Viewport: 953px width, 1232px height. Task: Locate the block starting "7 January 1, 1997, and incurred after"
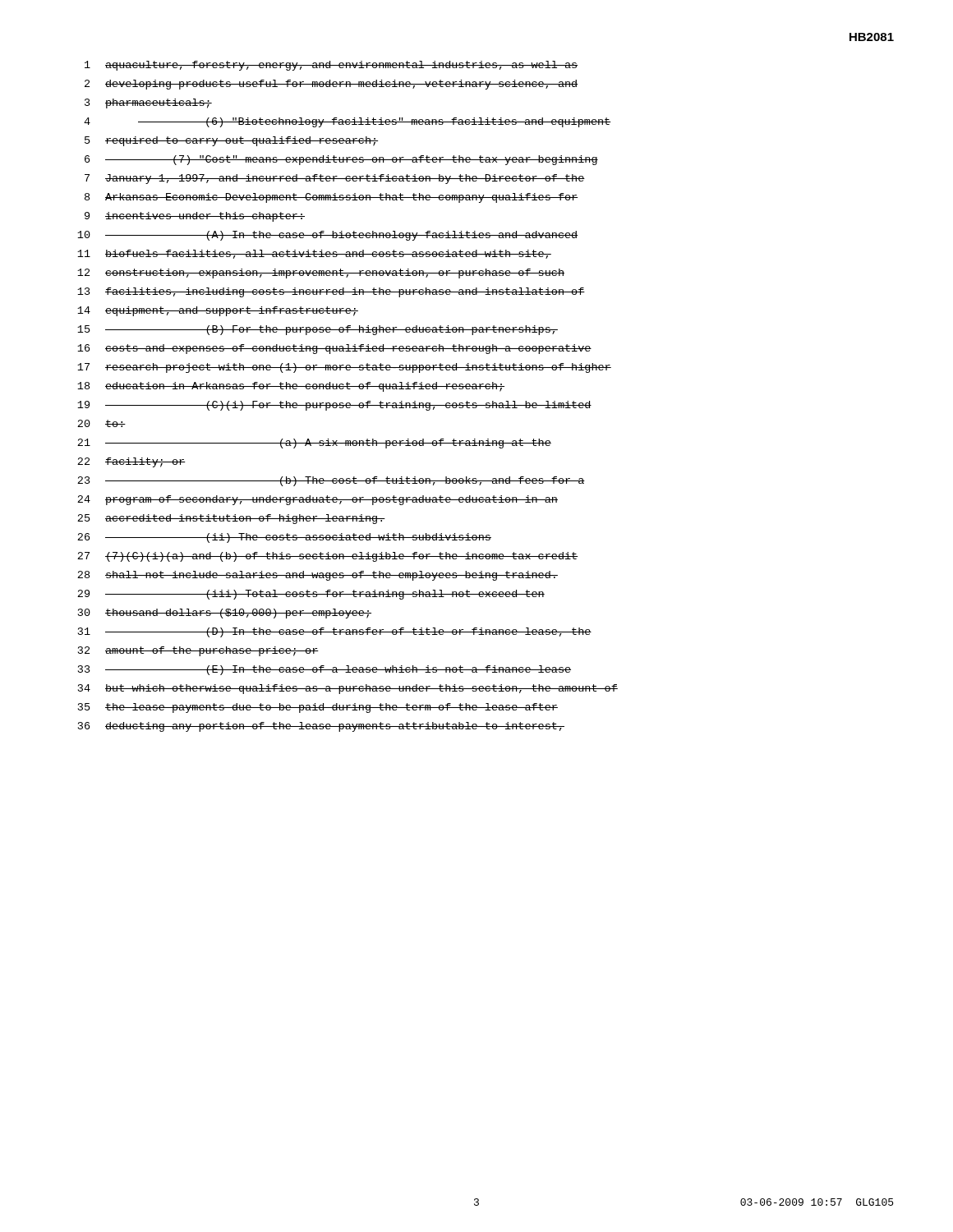tap(476, 179)
